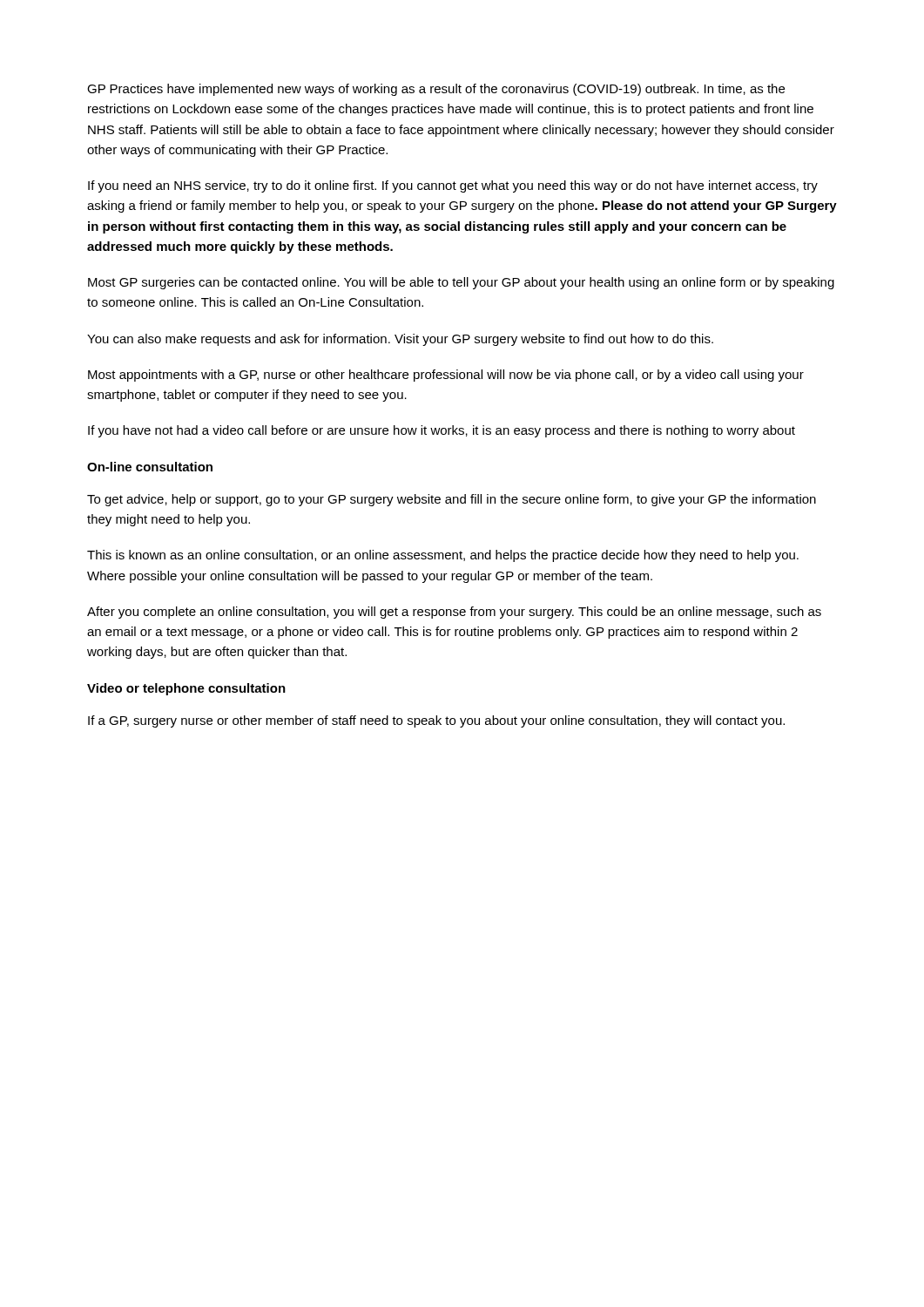Click on the block starting "Most appointments with a GP, nurse or other"
This screenshot has height=1307, width=924.
(x=445, y=384)
